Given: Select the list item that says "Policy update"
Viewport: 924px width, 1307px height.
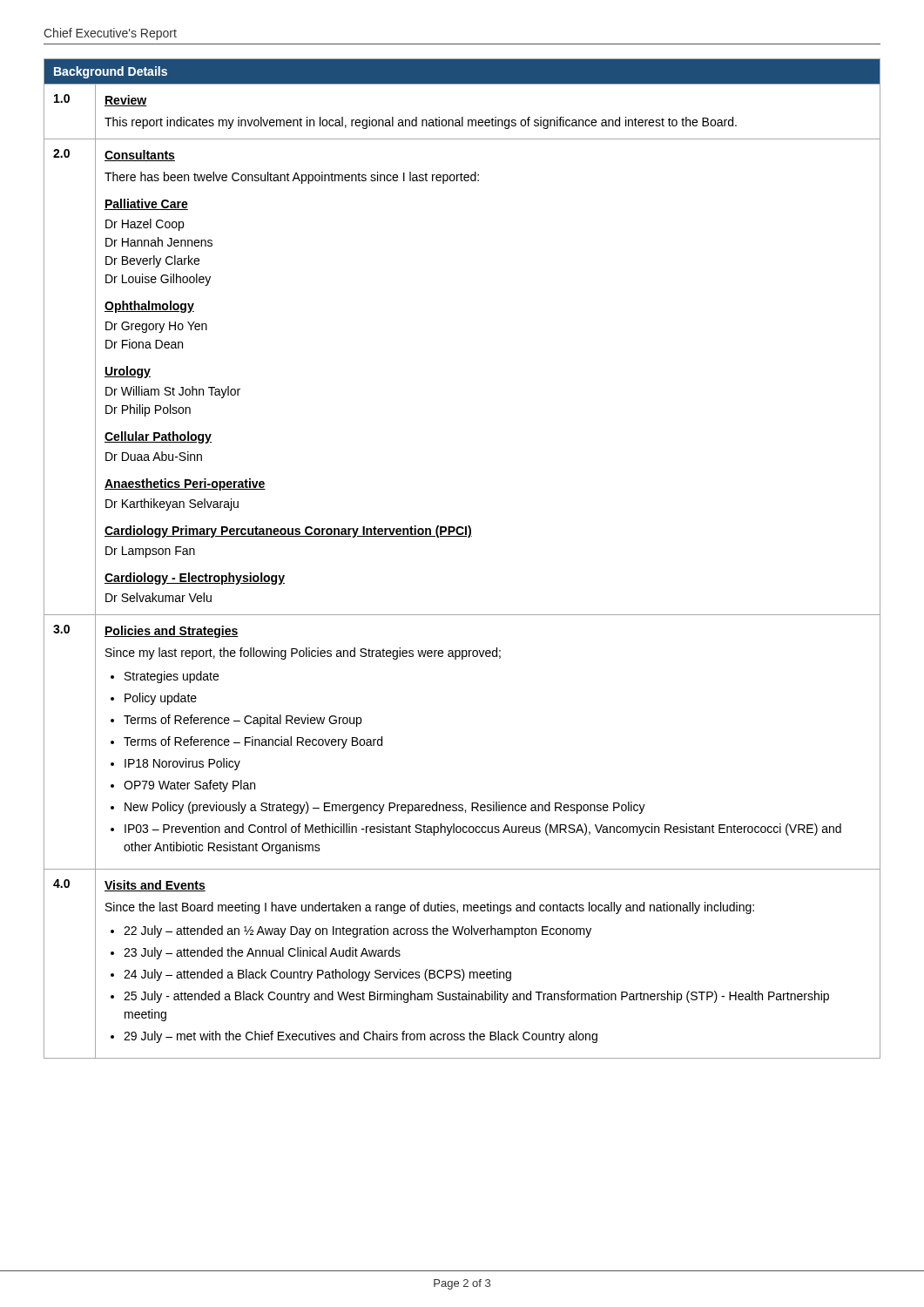Looking at the screenshot, I should click(160, 698).
